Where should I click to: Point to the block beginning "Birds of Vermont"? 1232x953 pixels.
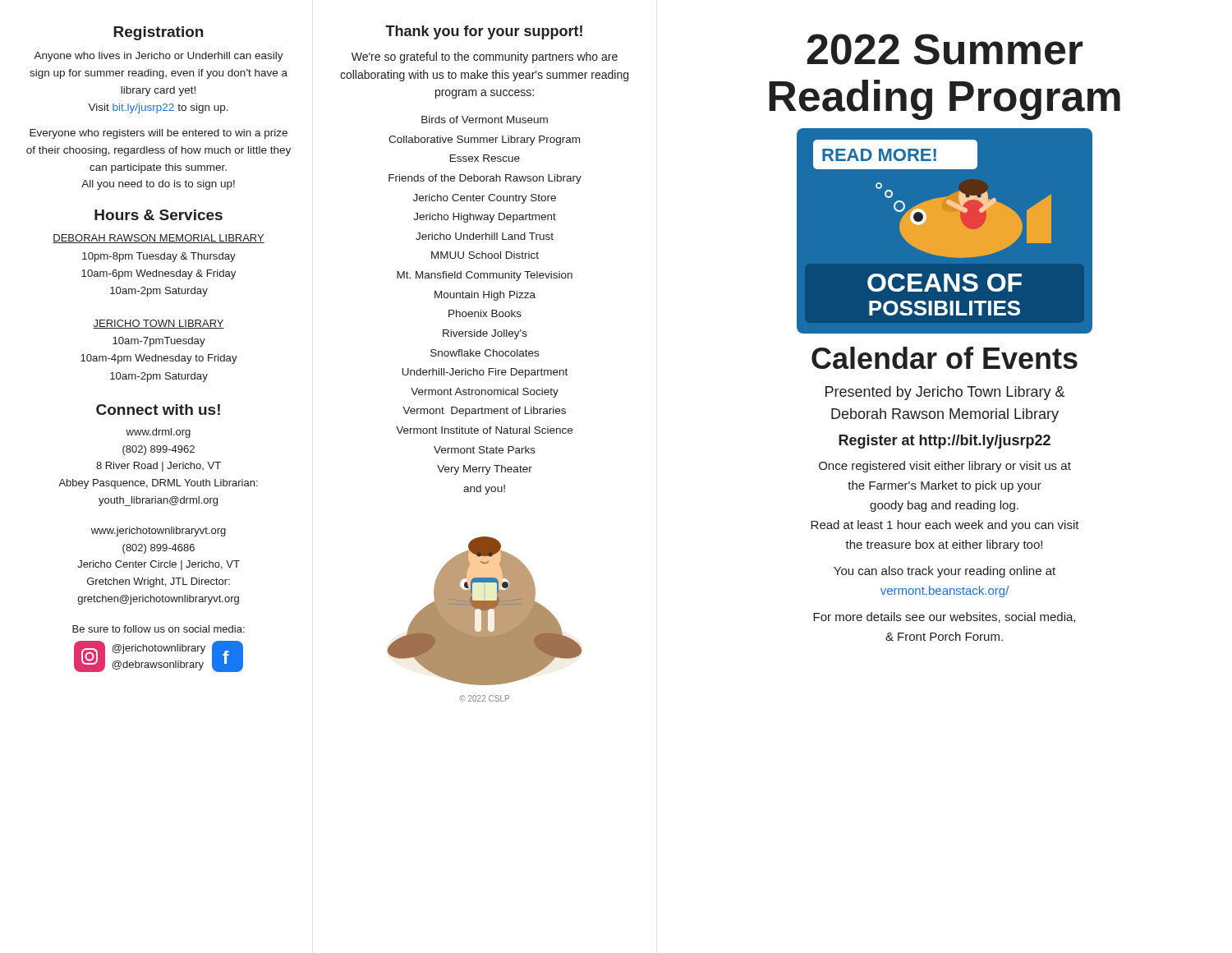tap(485, 304)
